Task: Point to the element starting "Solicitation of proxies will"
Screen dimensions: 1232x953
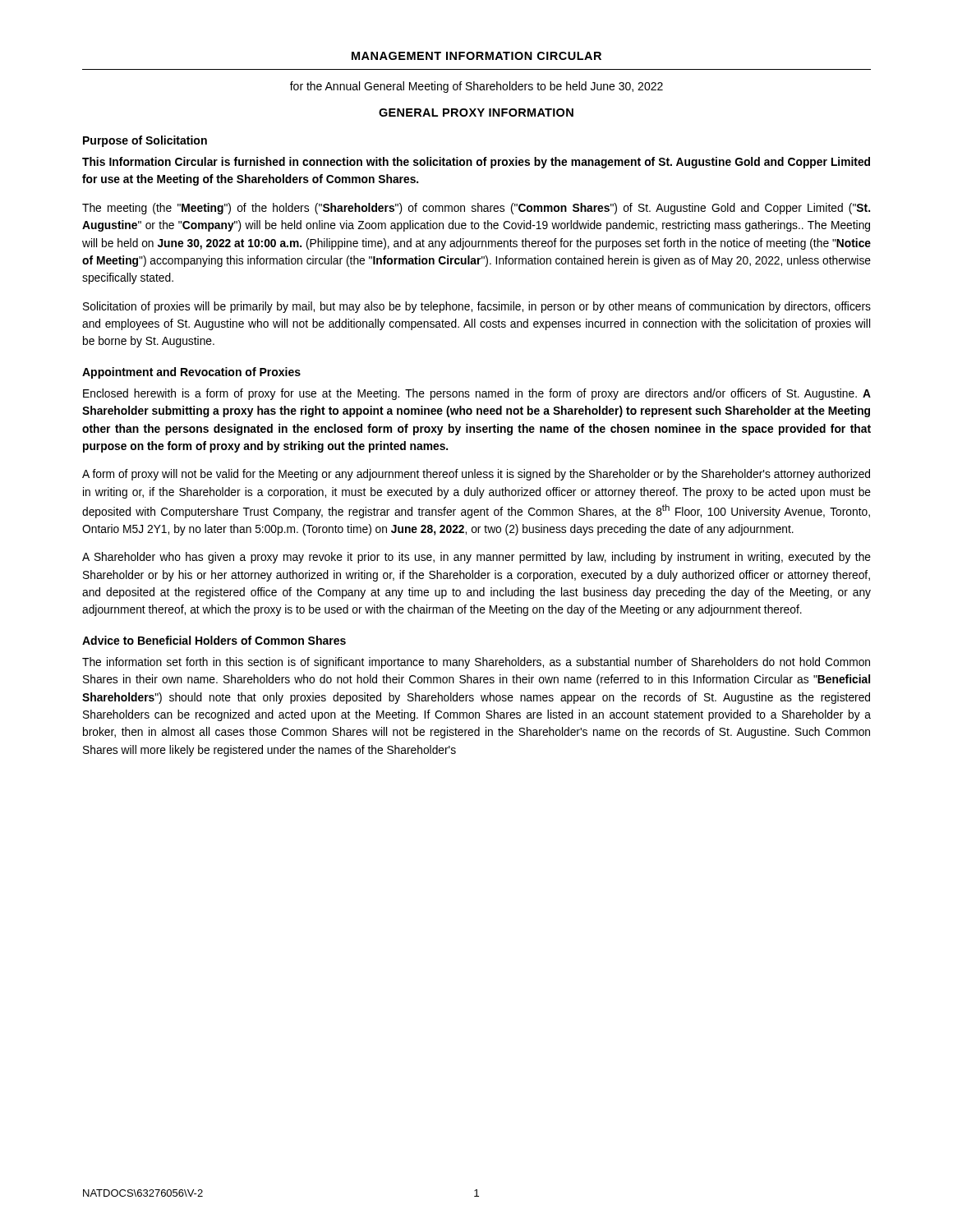Action: pyautogui.click(x=476, y=324)
